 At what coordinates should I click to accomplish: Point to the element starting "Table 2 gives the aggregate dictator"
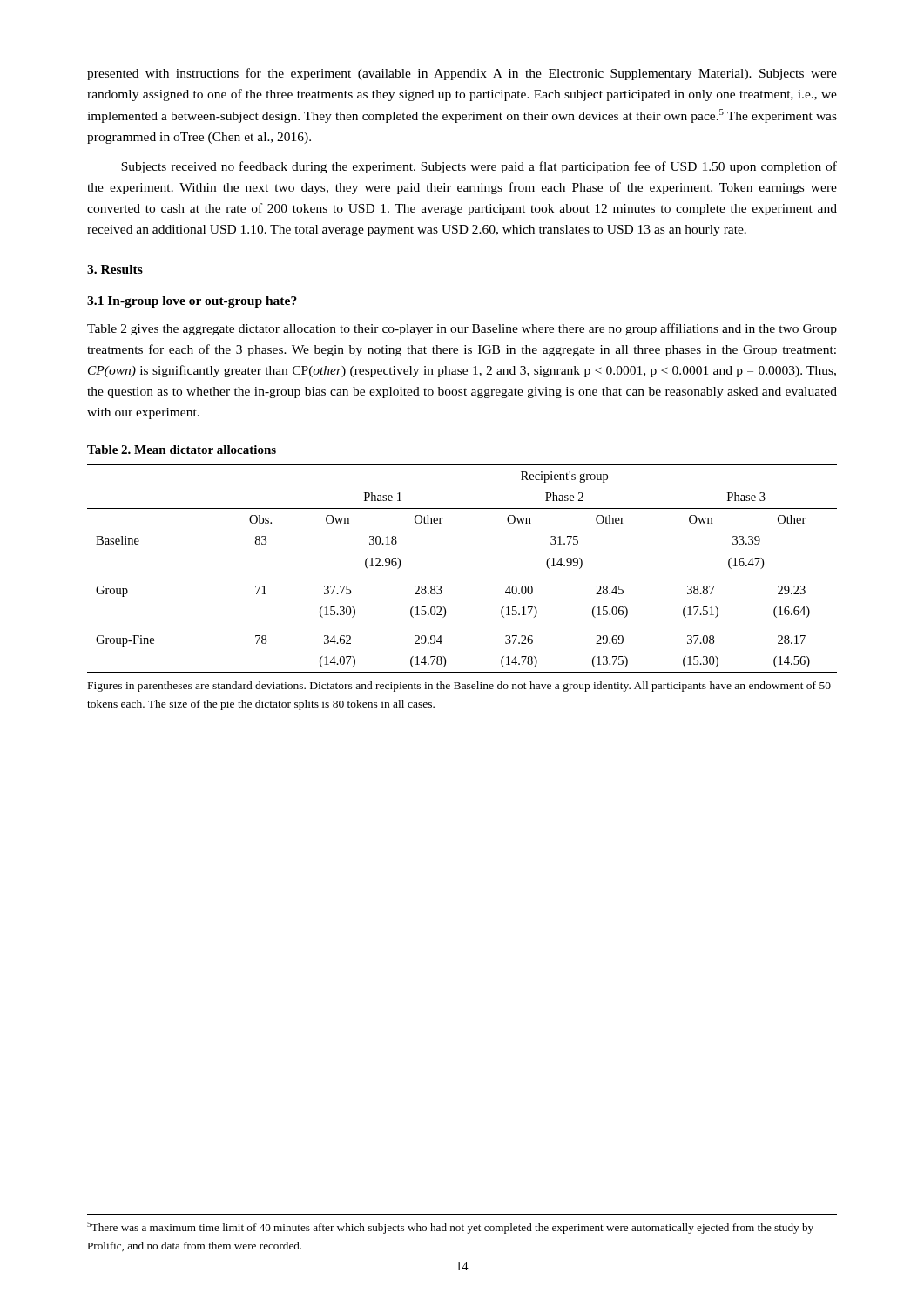point(462,370)
